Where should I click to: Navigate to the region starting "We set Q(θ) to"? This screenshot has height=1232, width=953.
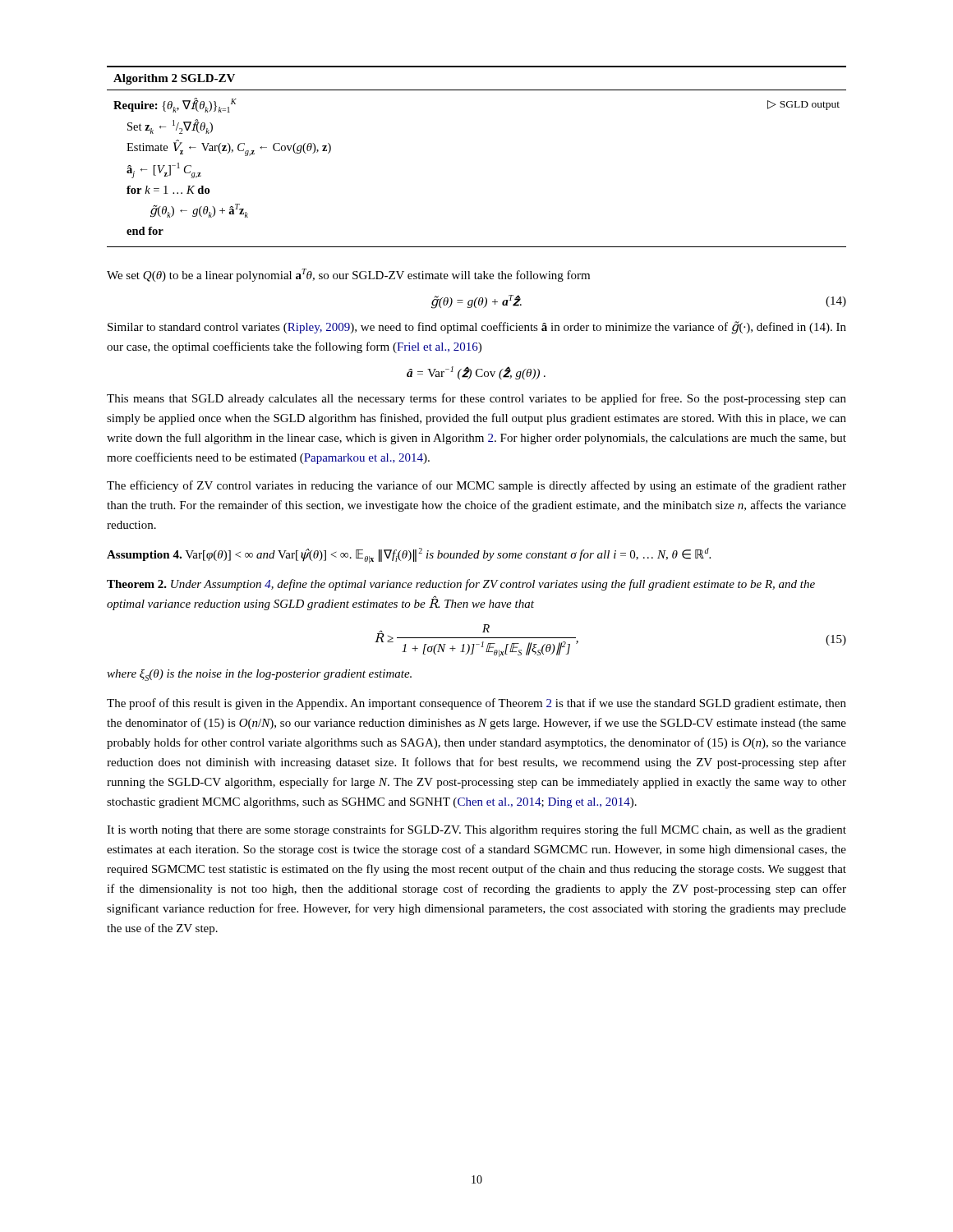349,274
